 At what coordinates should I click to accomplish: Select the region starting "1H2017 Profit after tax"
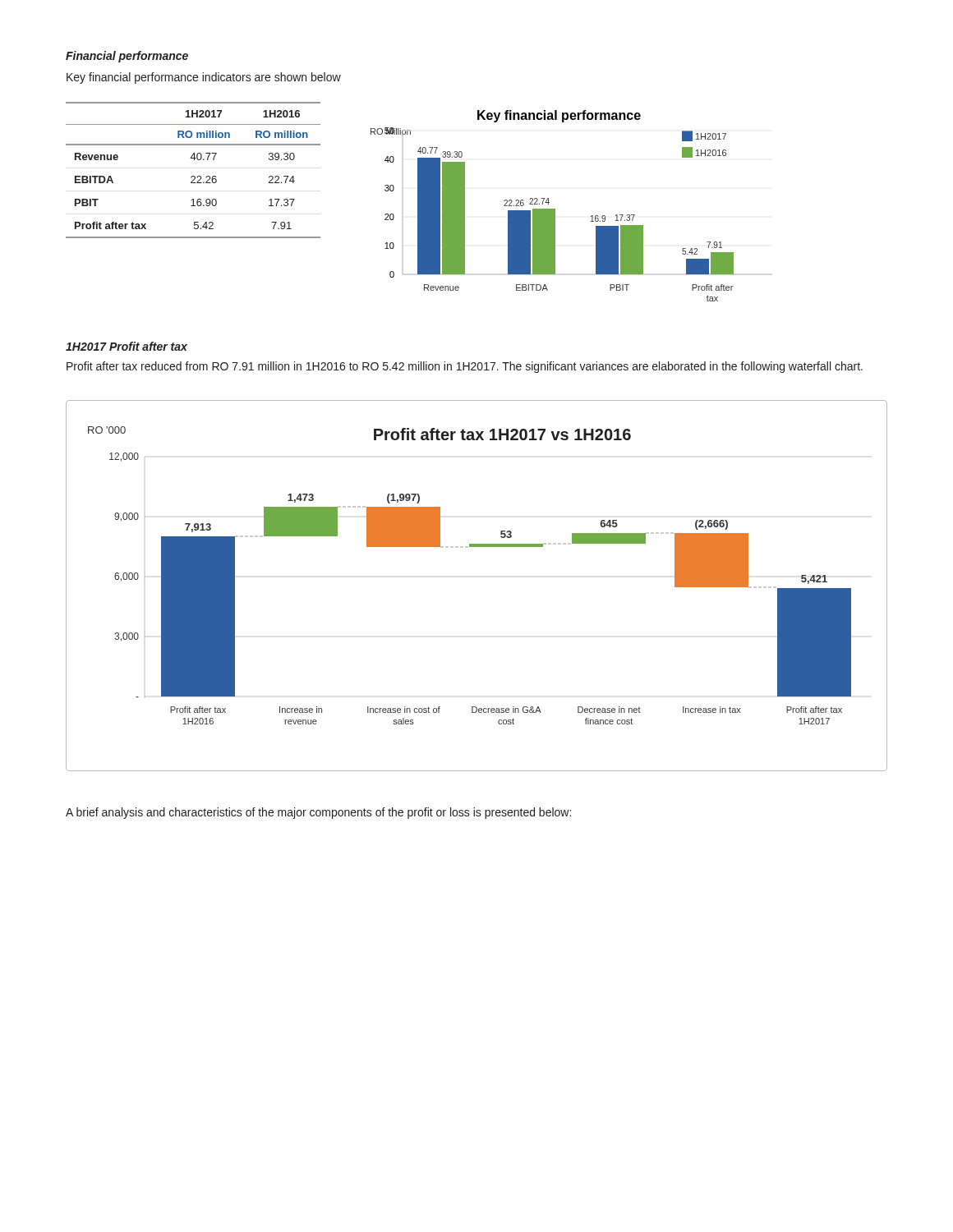[x=126, y=347]
